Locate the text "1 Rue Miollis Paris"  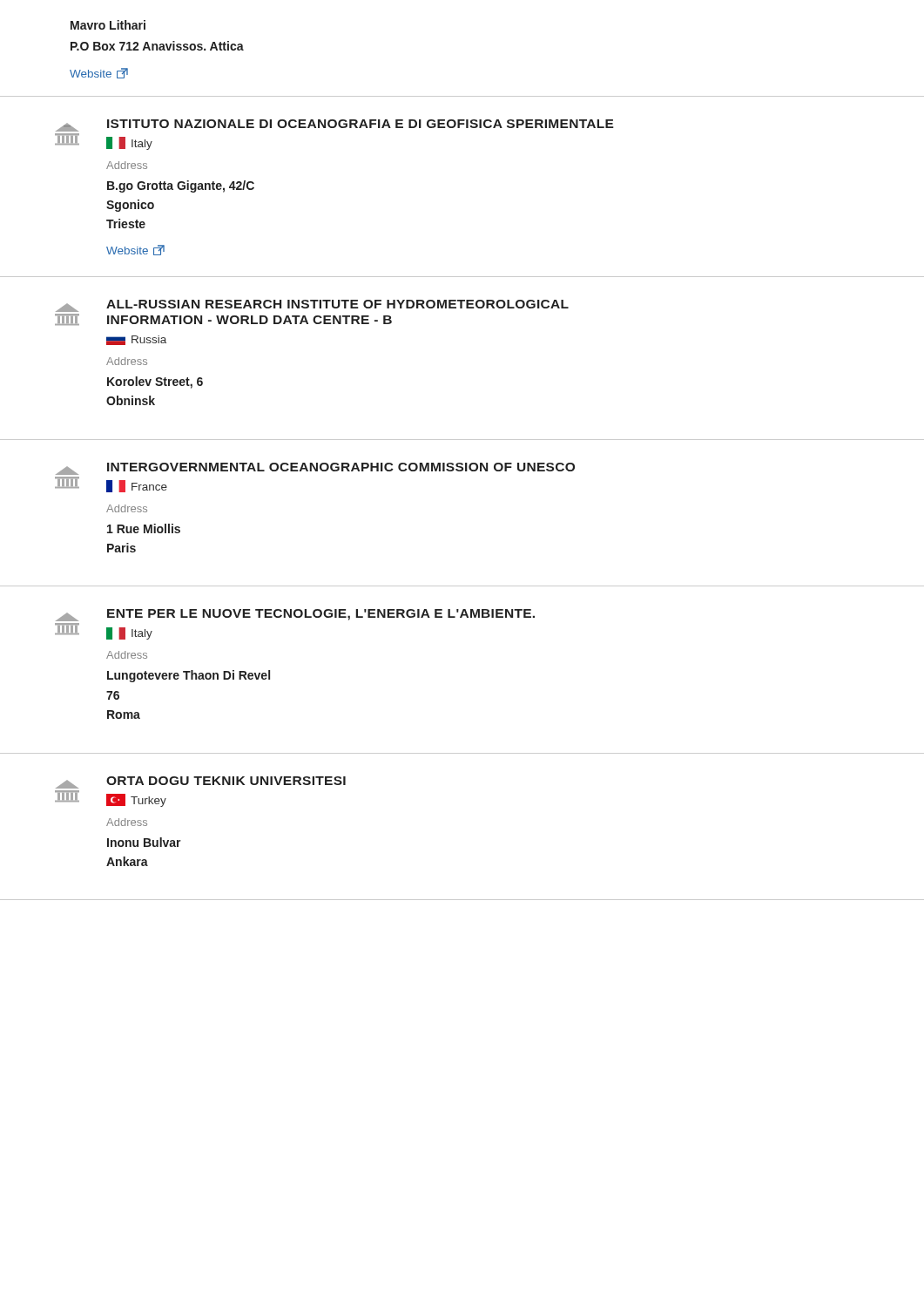(x=143, y=538)
